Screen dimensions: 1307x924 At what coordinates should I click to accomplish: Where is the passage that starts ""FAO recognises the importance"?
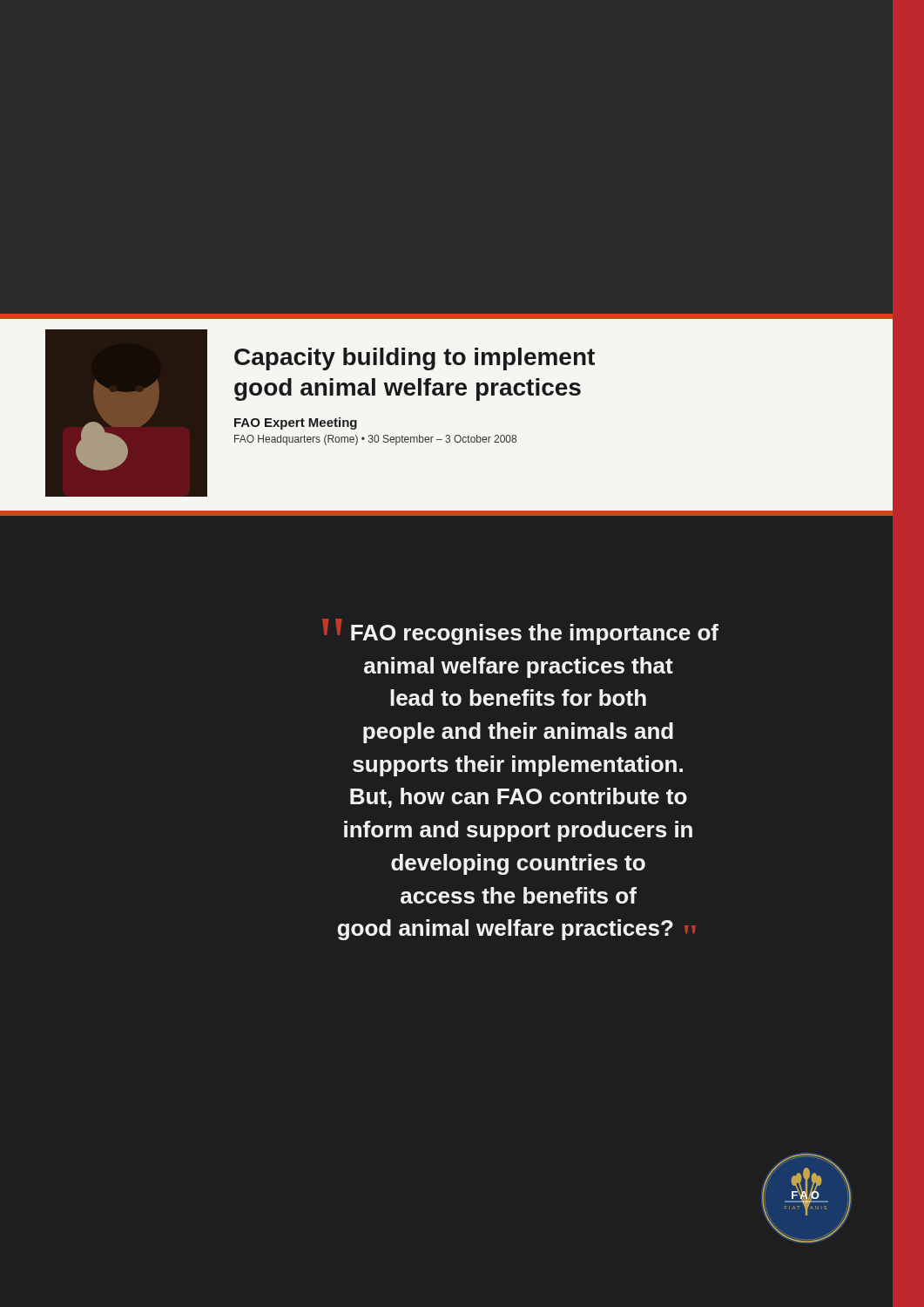click(518, 769)
